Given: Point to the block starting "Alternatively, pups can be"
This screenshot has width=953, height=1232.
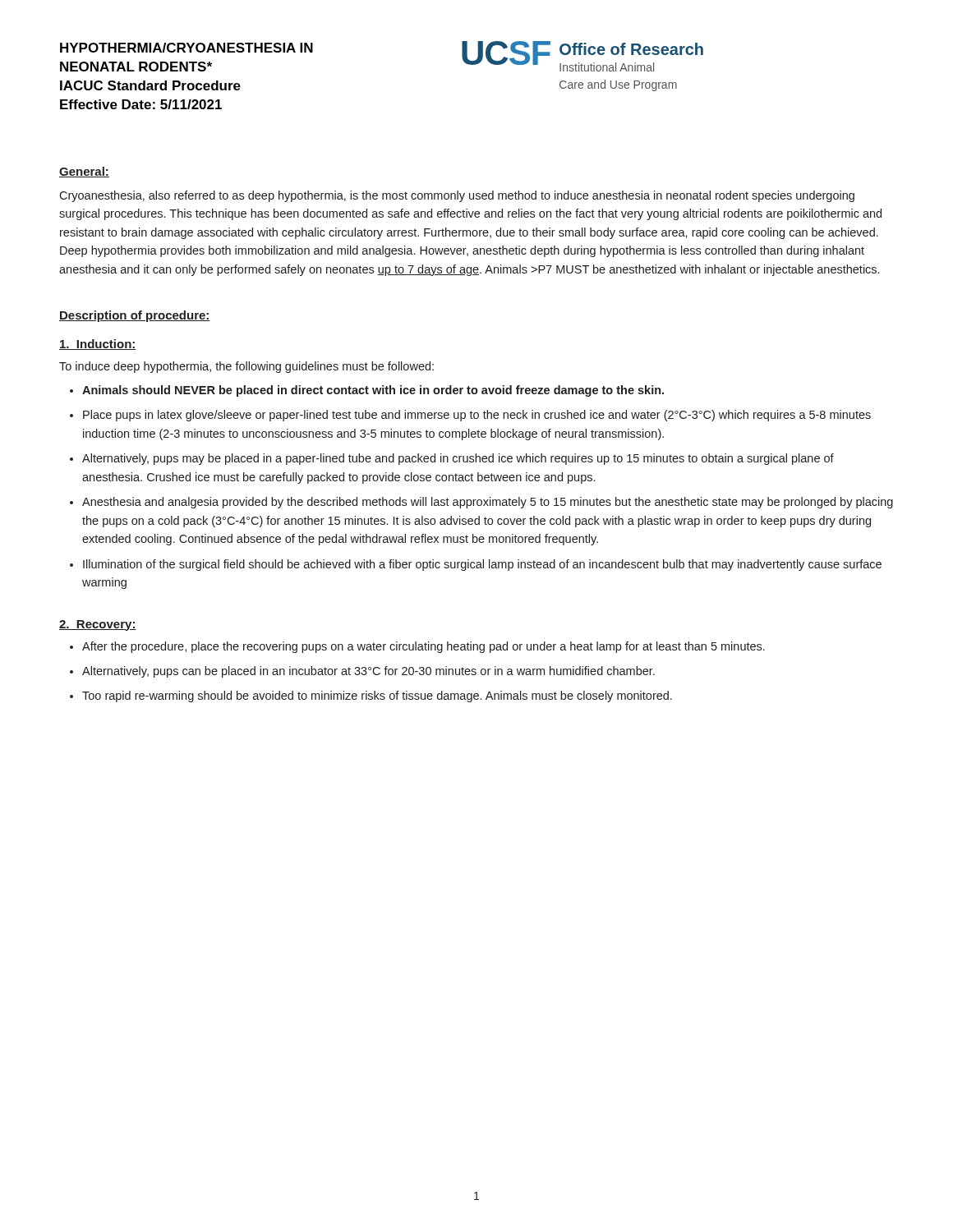Looking at the screenshot, I should 369,671.
